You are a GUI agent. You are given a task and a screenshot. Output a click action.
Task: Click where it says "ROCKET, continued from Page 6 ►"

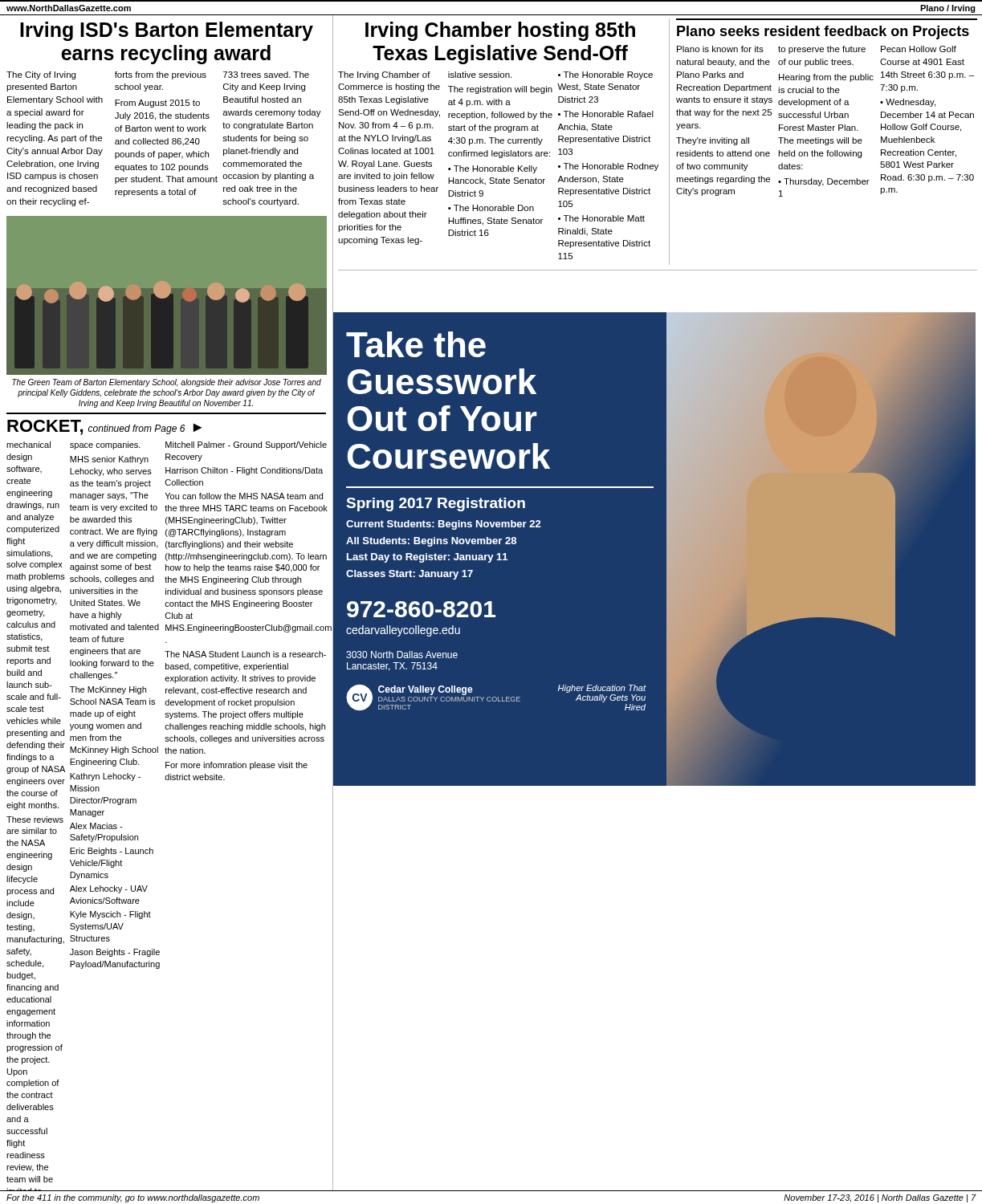click(x=106, y=426)
